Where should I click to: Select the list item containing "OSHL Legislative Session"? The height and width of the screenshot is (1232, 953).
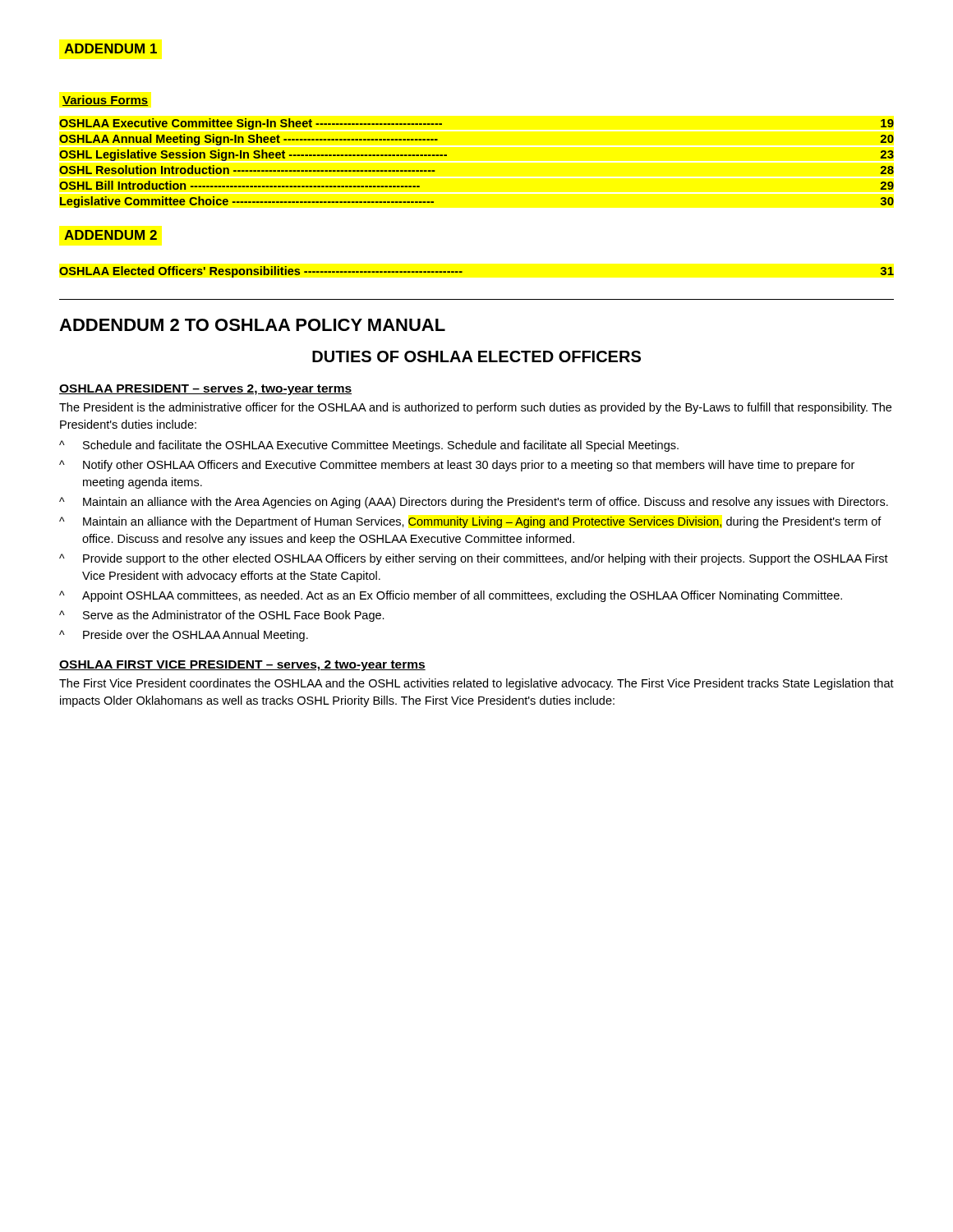point(198,155)
